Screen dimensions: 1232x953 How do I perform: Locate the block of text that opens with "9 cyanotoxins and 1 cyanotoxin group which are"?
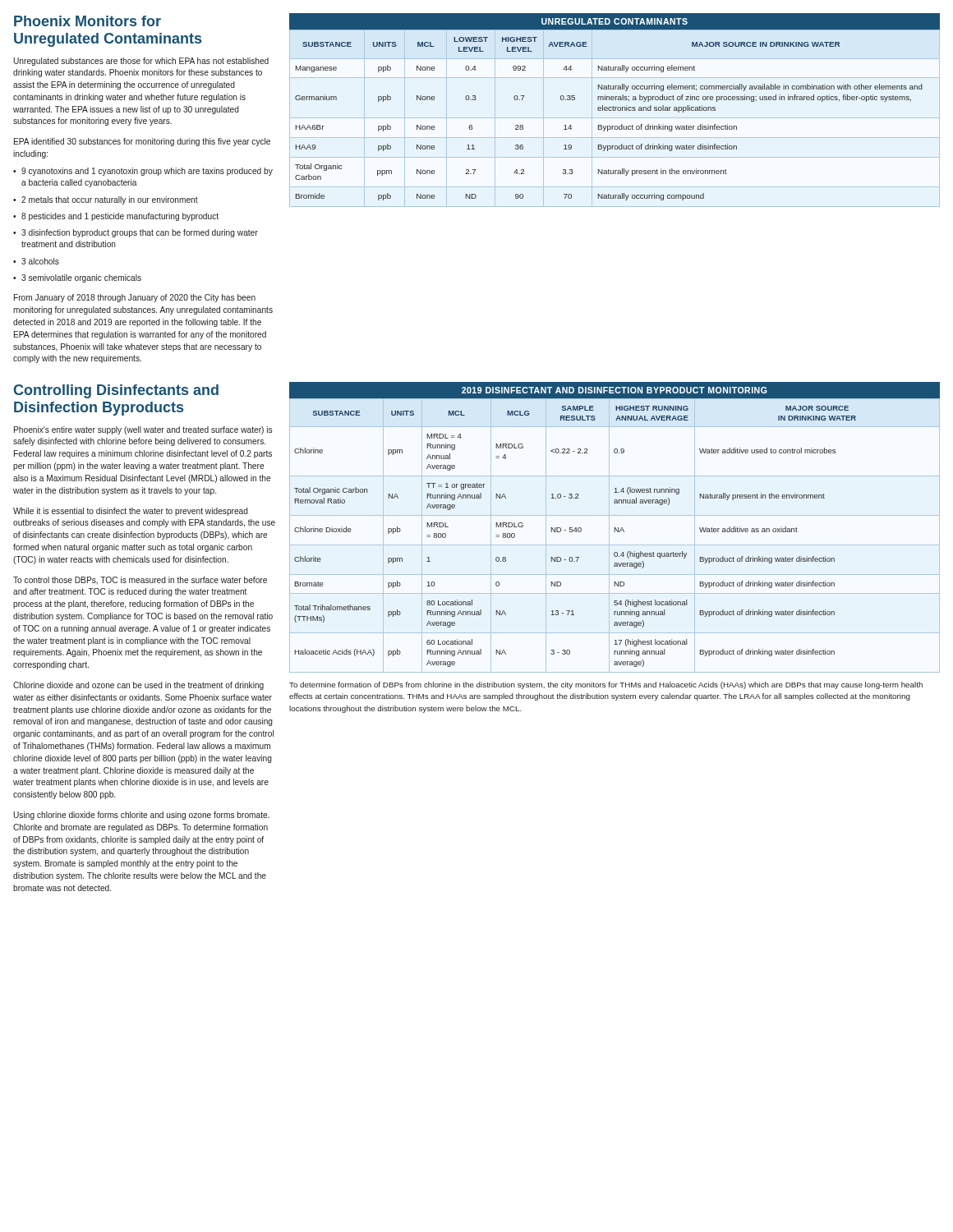145,178
